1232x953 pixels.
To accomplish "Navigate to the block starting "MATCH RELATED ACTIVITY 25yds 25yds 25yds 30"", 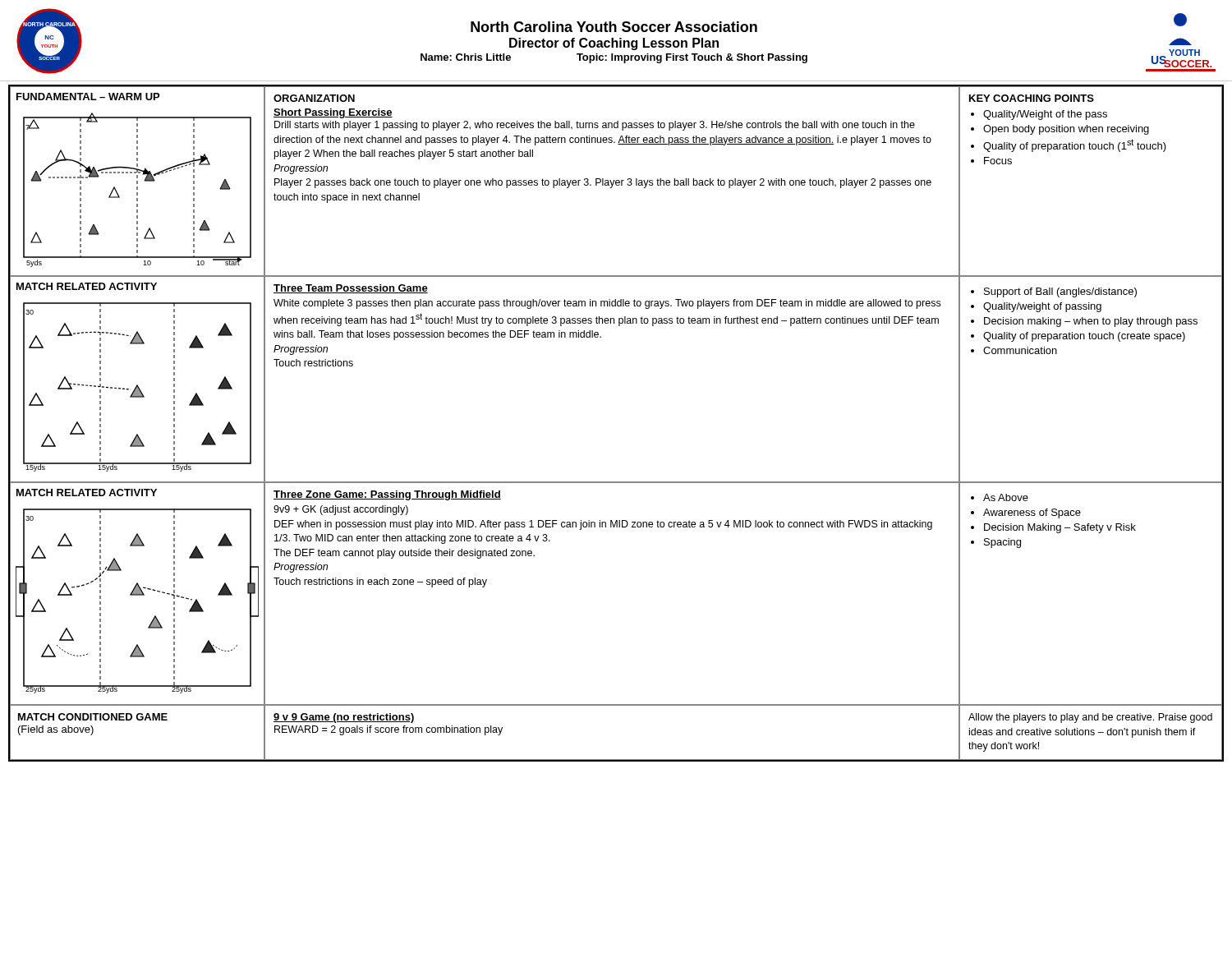I will click(137, 594).
